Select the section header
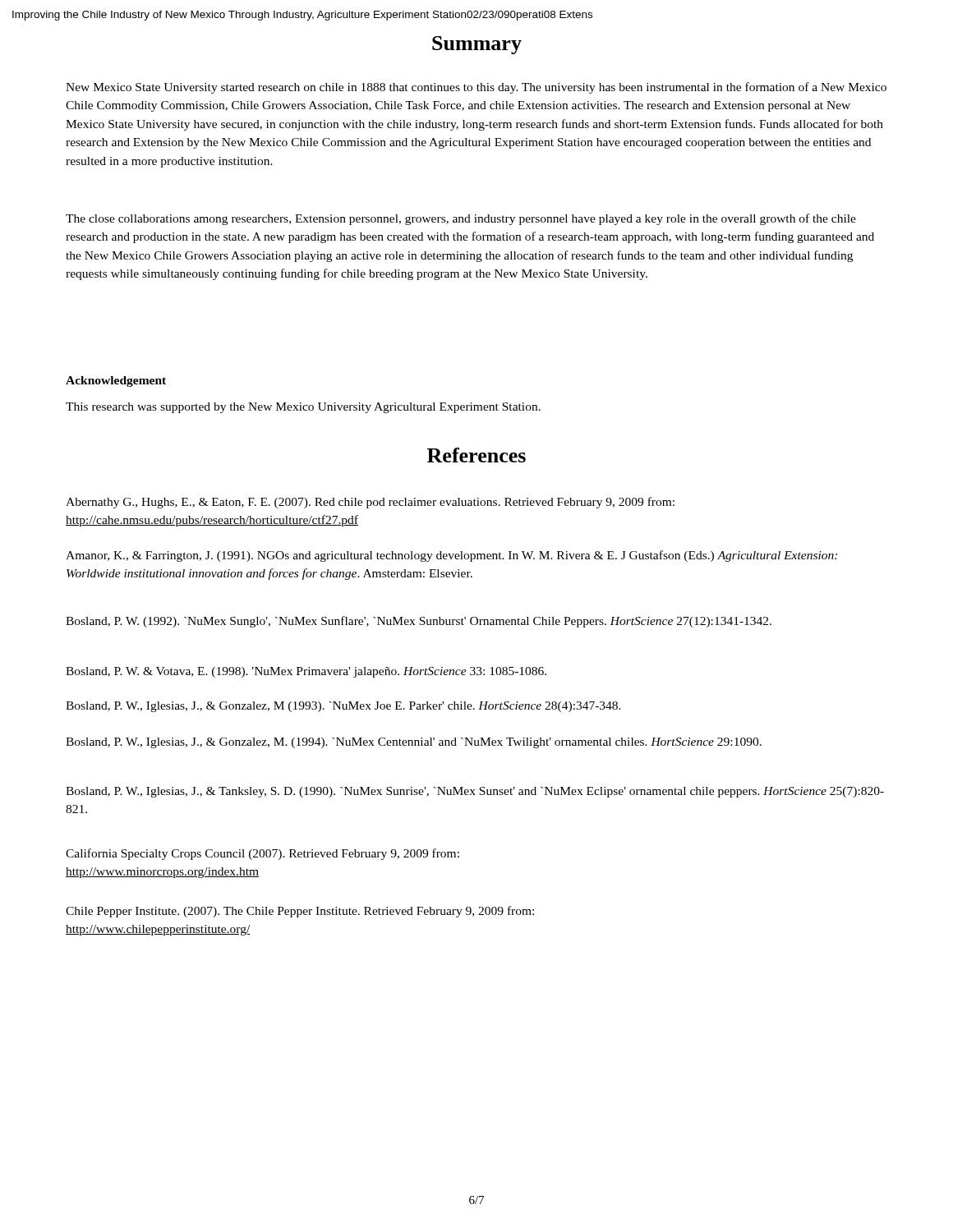953x1232 pixels. point(116,380)
